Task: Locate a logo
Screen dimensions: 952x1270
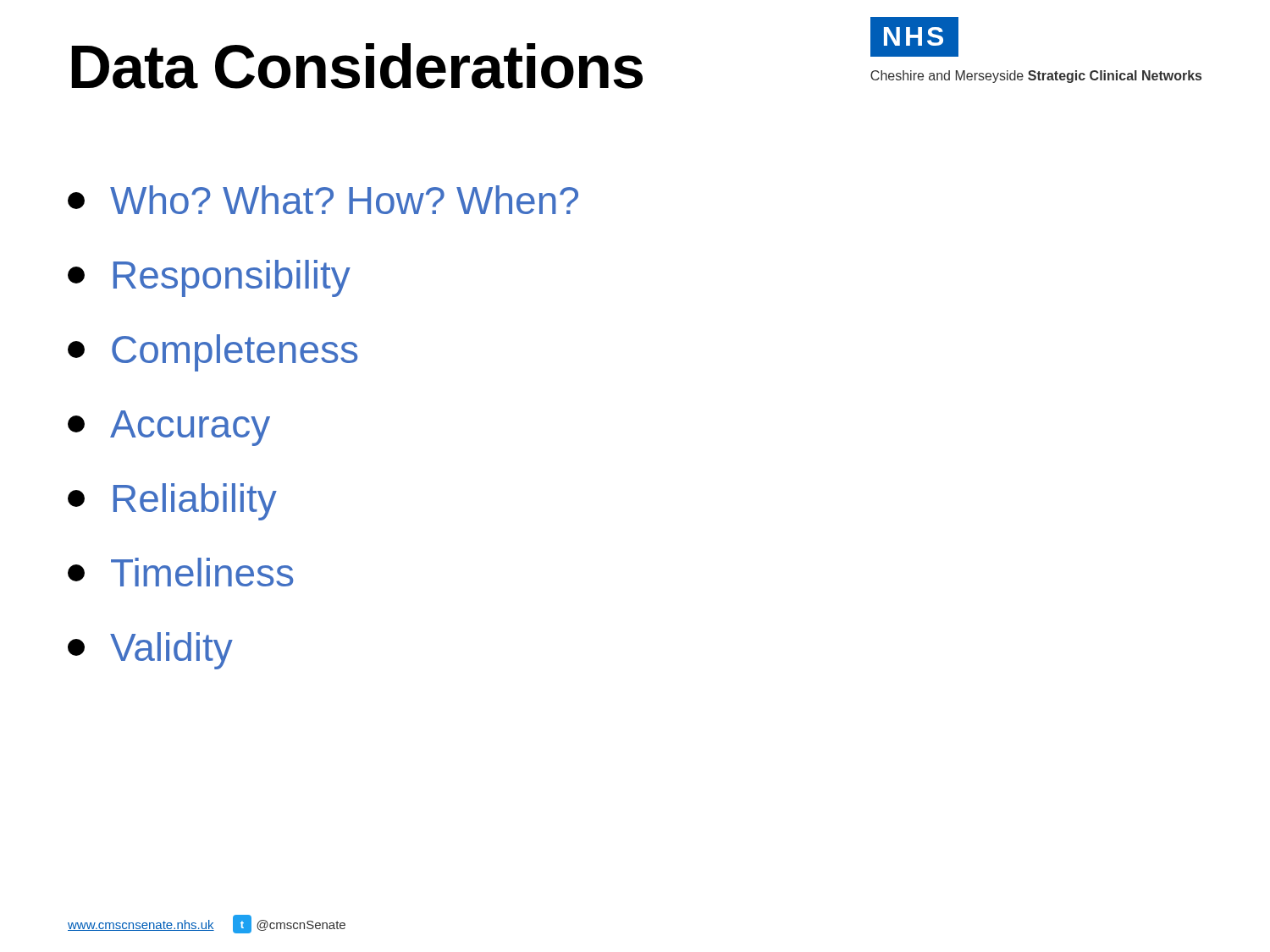Action: [x=1036, y=51]
